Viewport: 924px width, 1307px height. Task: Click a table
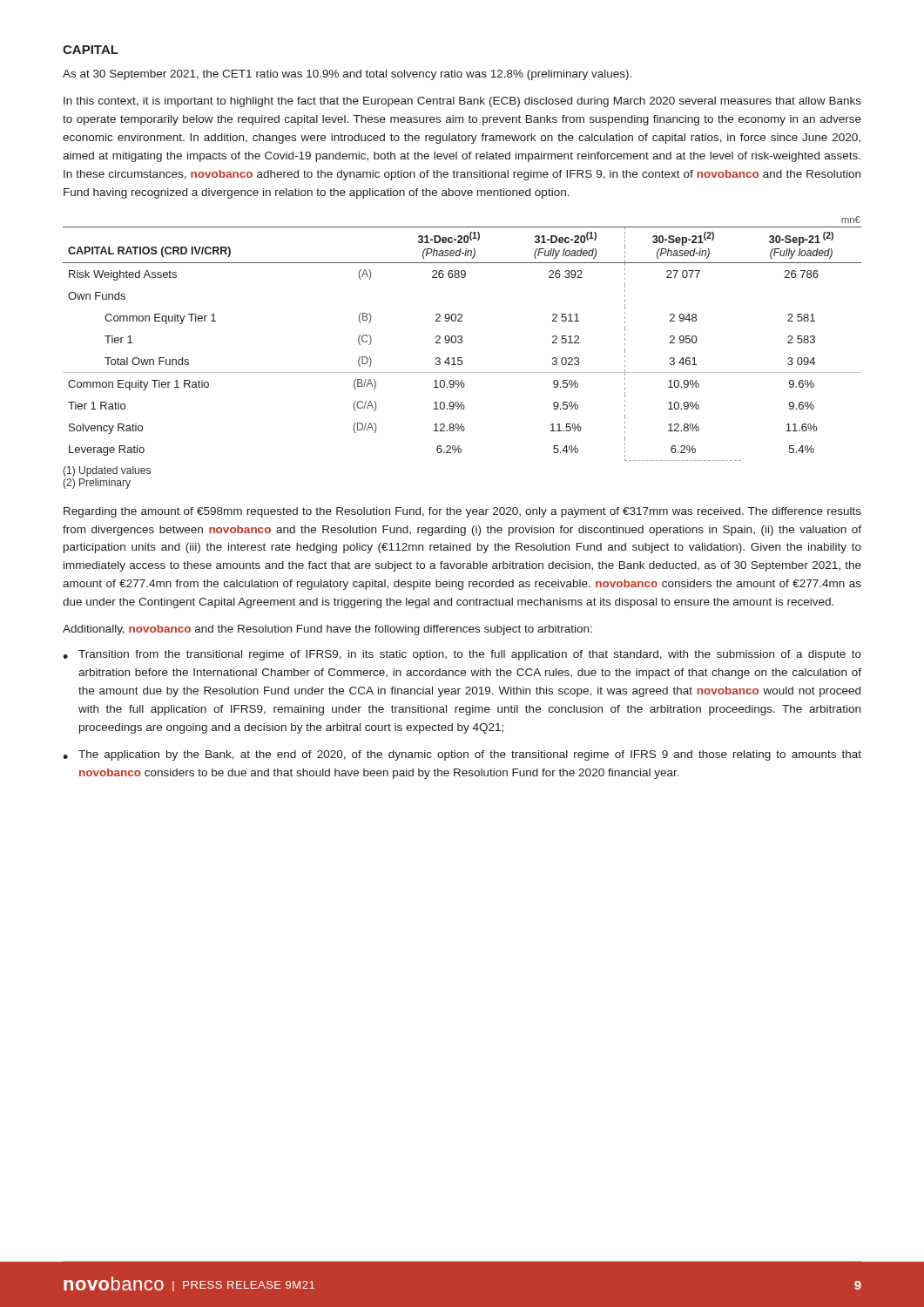coord(462,337)
